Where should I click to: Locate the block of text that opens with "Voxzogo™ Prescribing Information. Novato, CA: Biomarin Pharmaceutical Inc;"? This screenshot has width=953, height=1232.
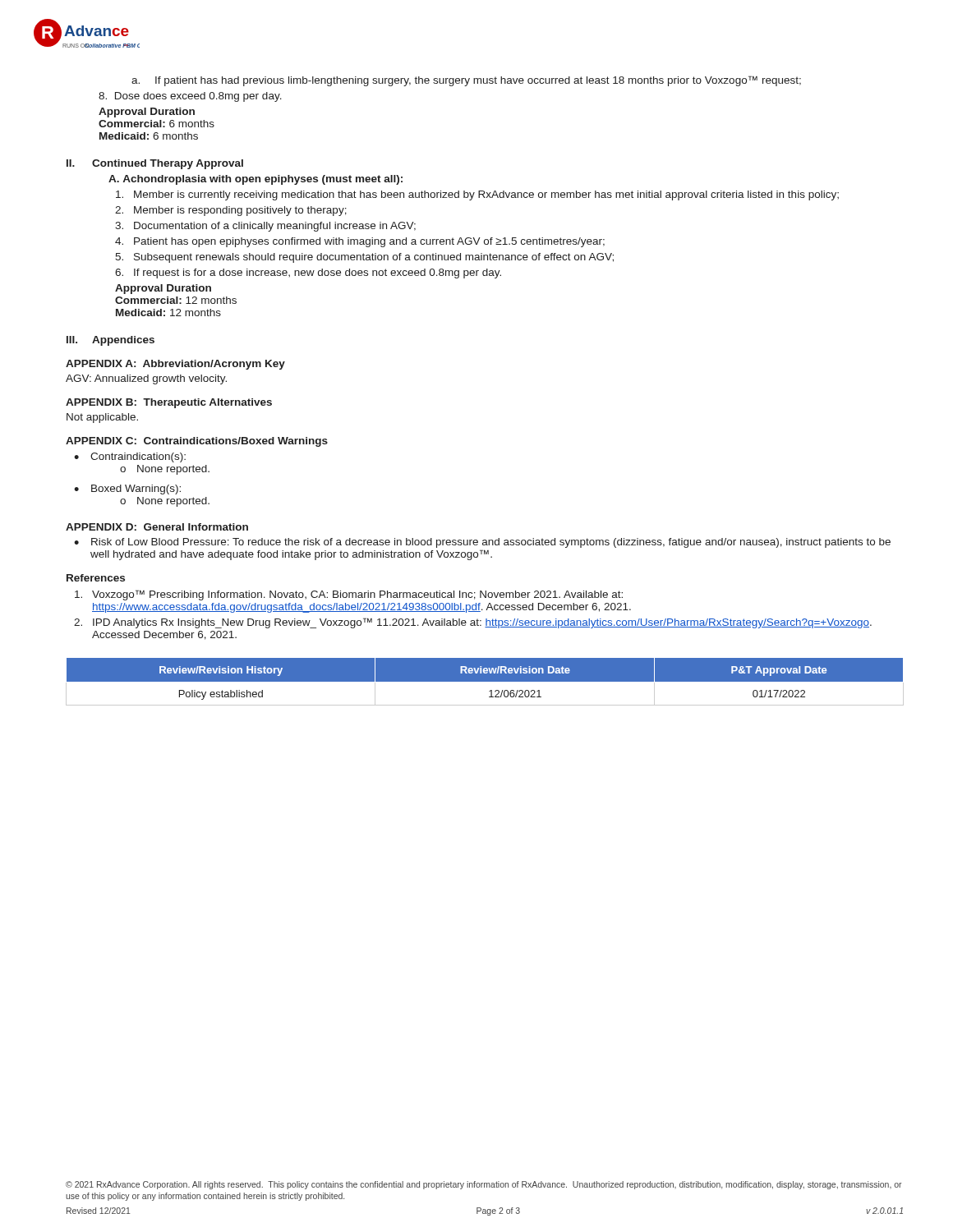pos(489,600)
